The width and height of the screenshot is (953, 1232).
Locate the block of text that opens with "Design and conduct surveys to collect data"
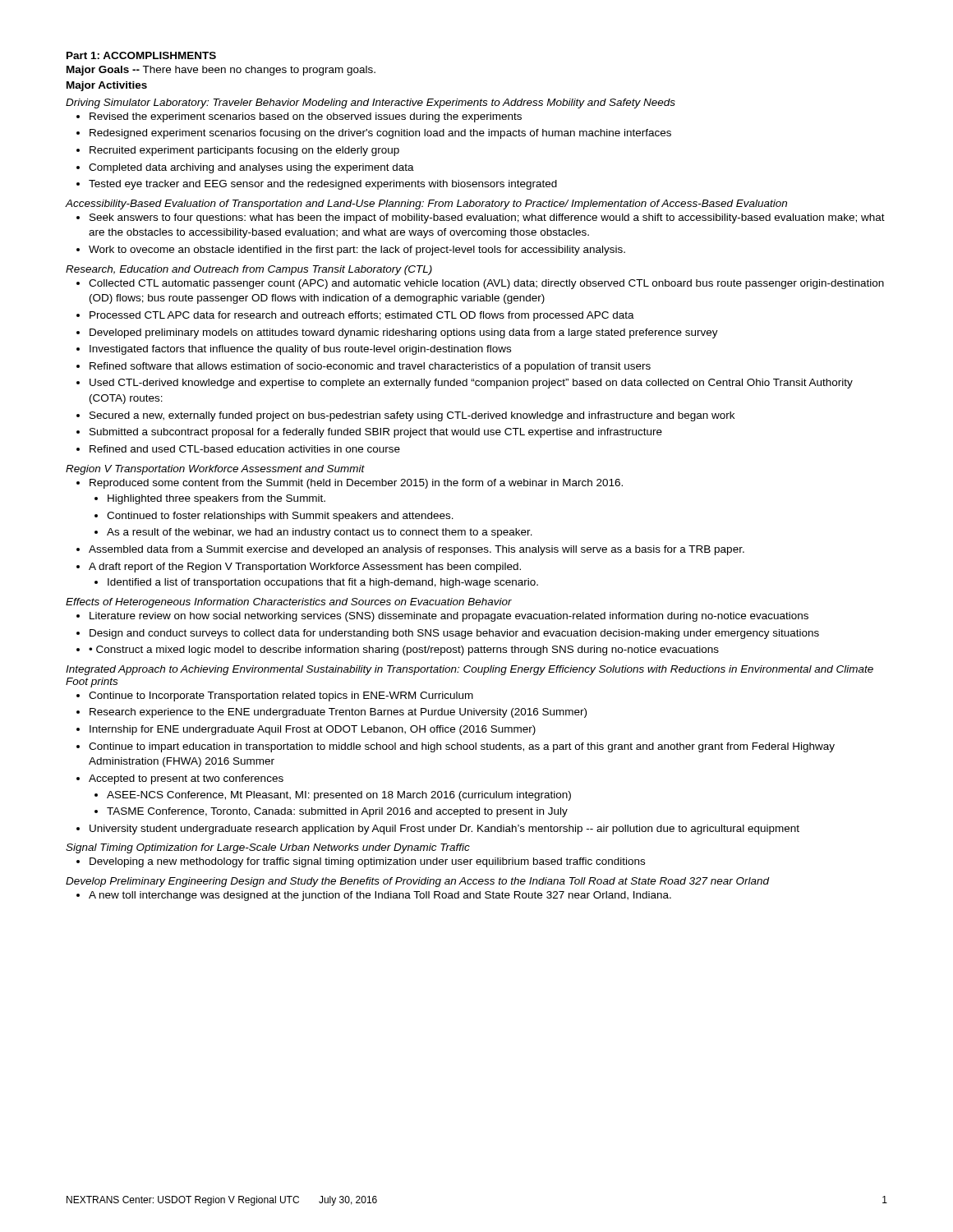pos(454,632)
